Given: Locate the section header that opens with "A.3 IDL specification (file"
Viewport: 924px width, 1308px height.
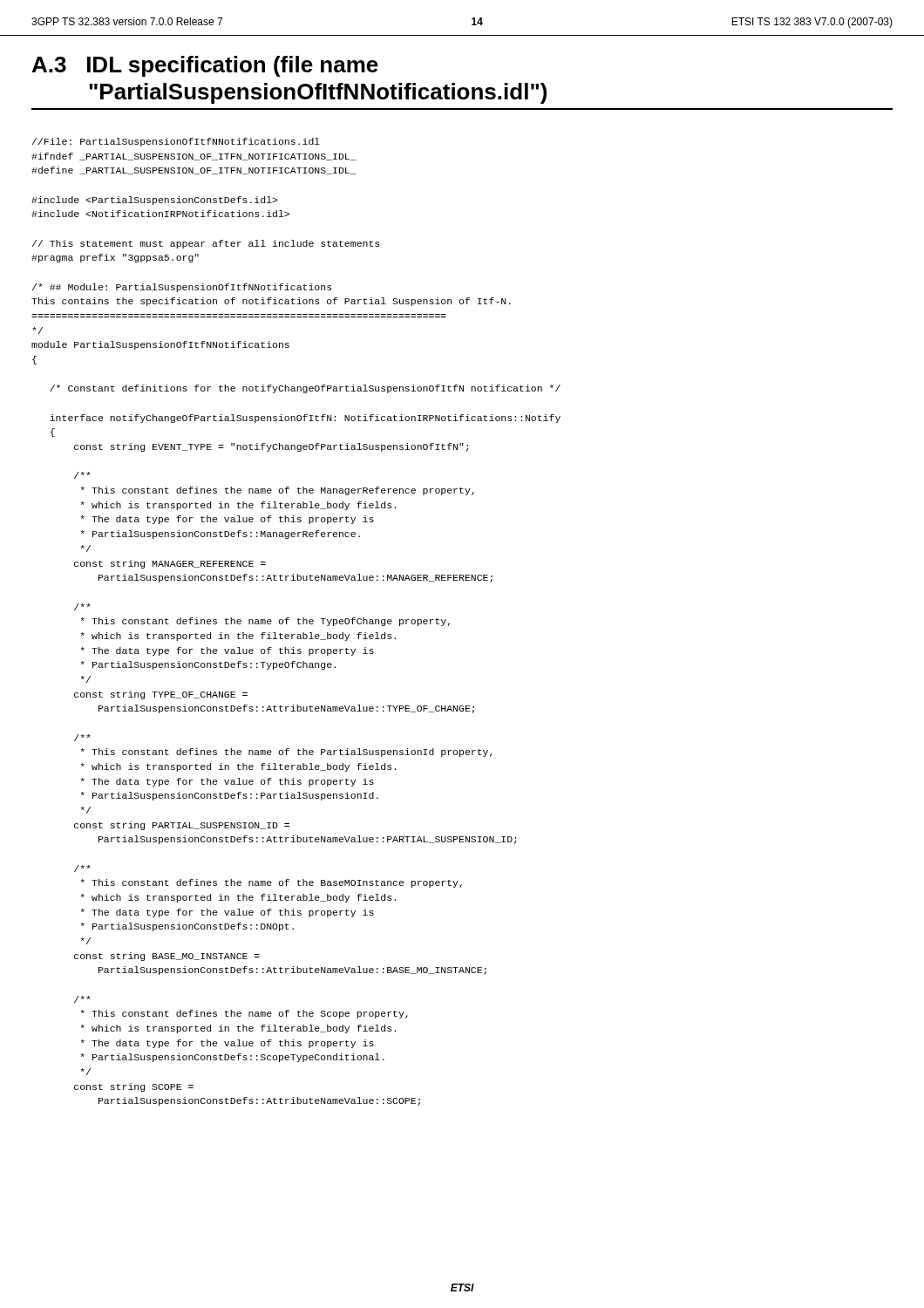Looking at the screenshot, I should pos(462,78).
